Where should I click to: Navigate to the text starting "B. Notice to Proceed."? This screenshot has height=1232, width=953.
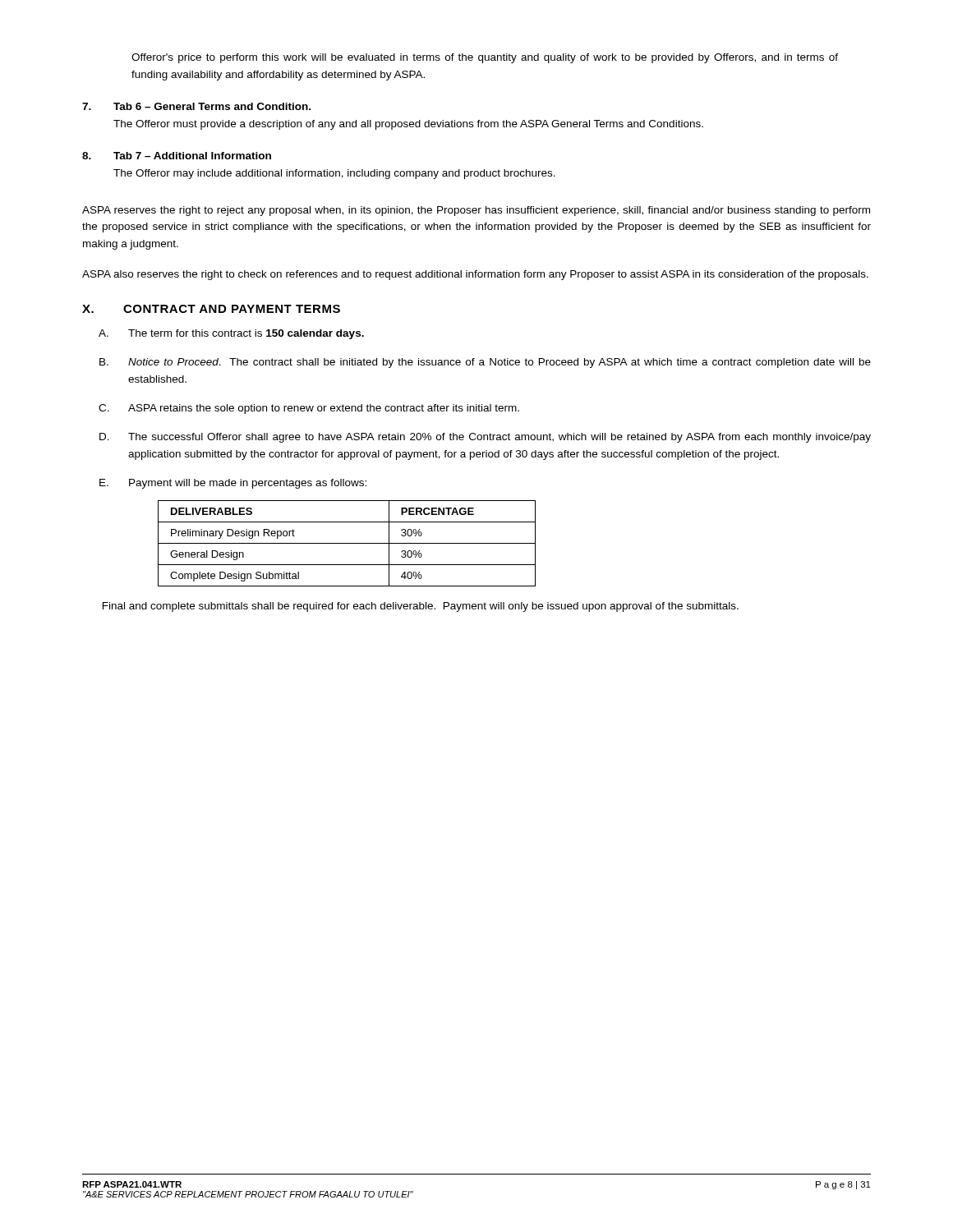[x=485, y=371]
